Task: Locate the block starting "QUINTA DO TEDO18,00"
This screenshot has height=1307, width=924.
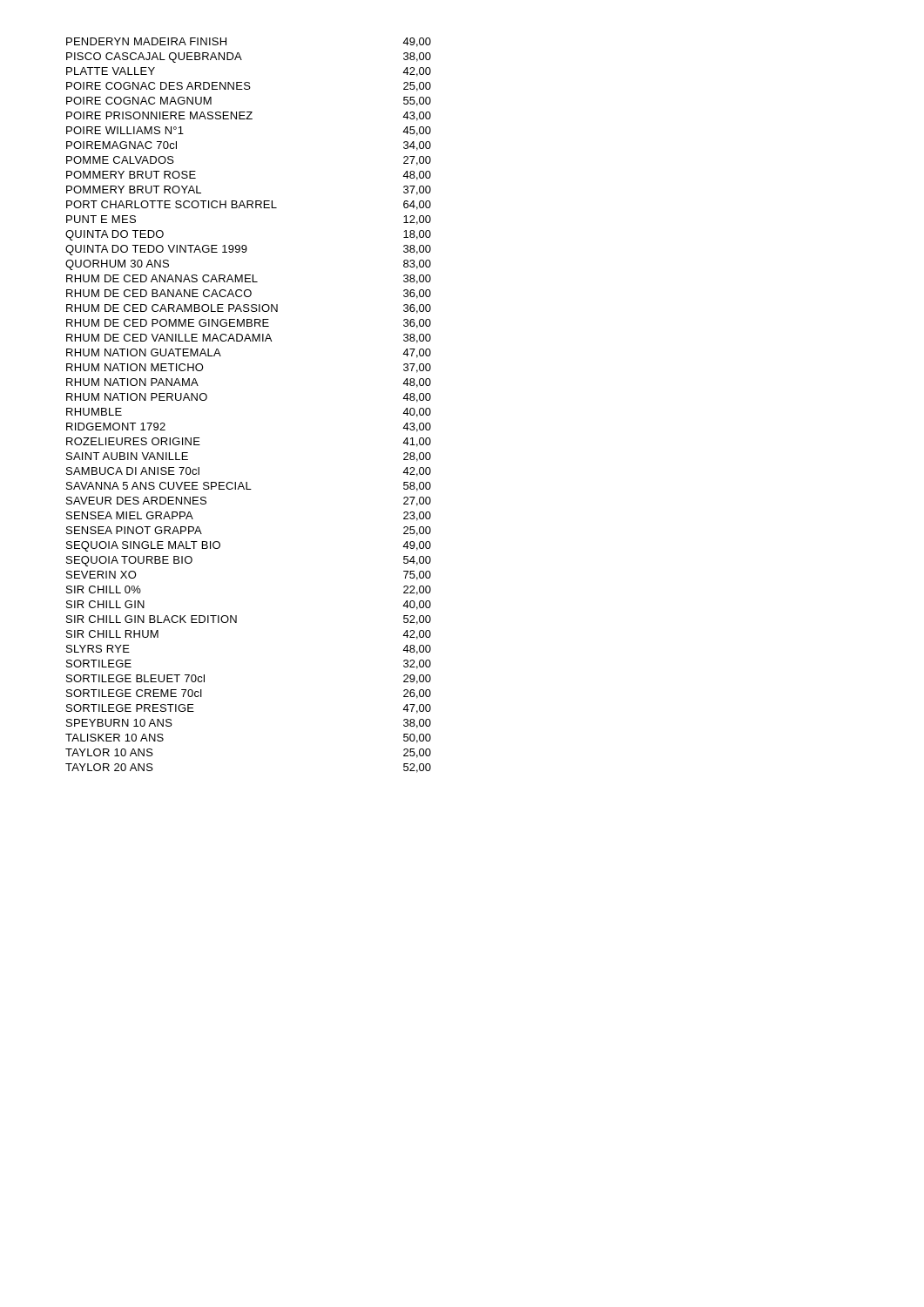Action: tap(248, 234)
